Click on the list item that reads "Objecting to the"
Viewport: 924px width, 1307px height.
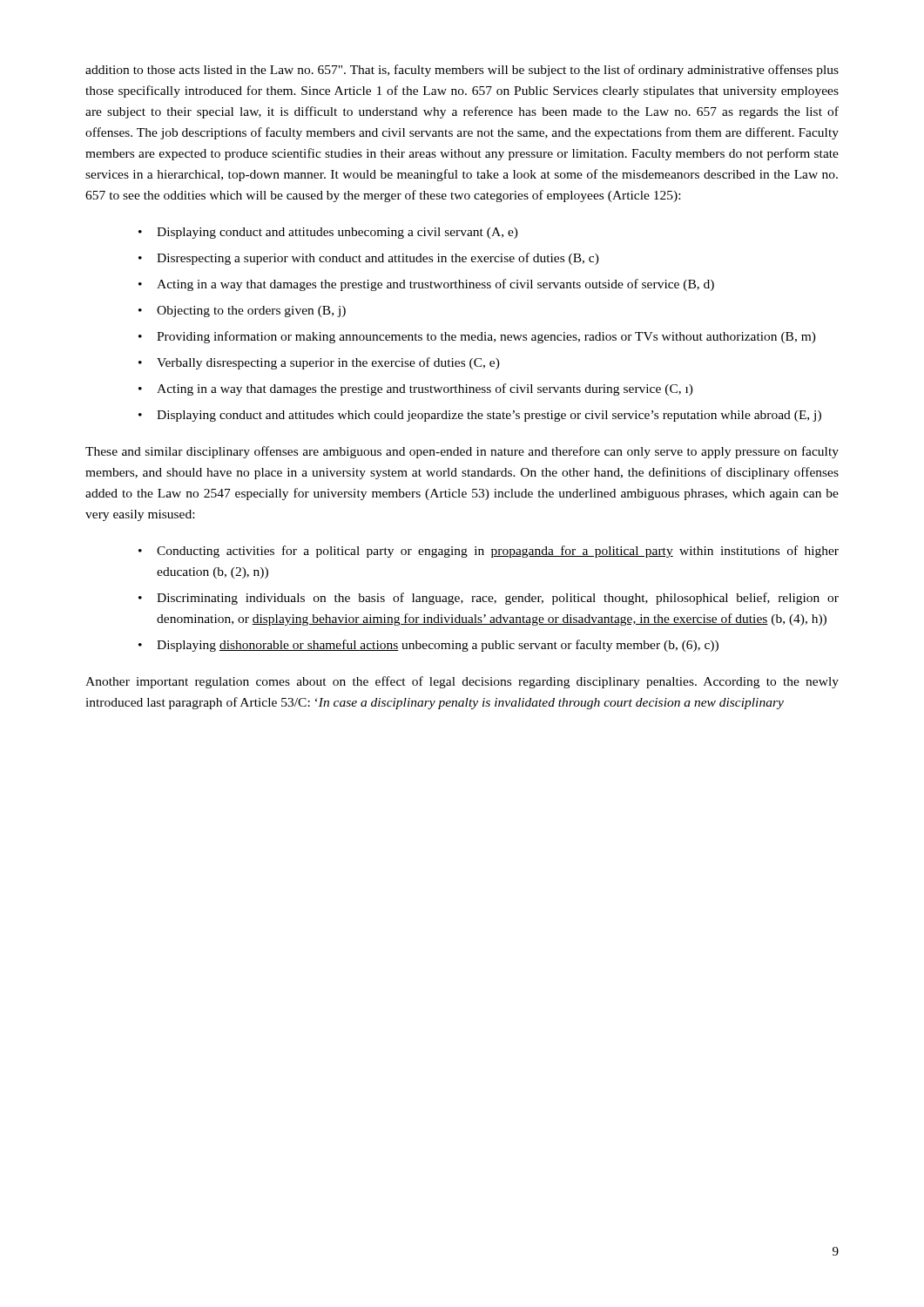coord(251,310)
